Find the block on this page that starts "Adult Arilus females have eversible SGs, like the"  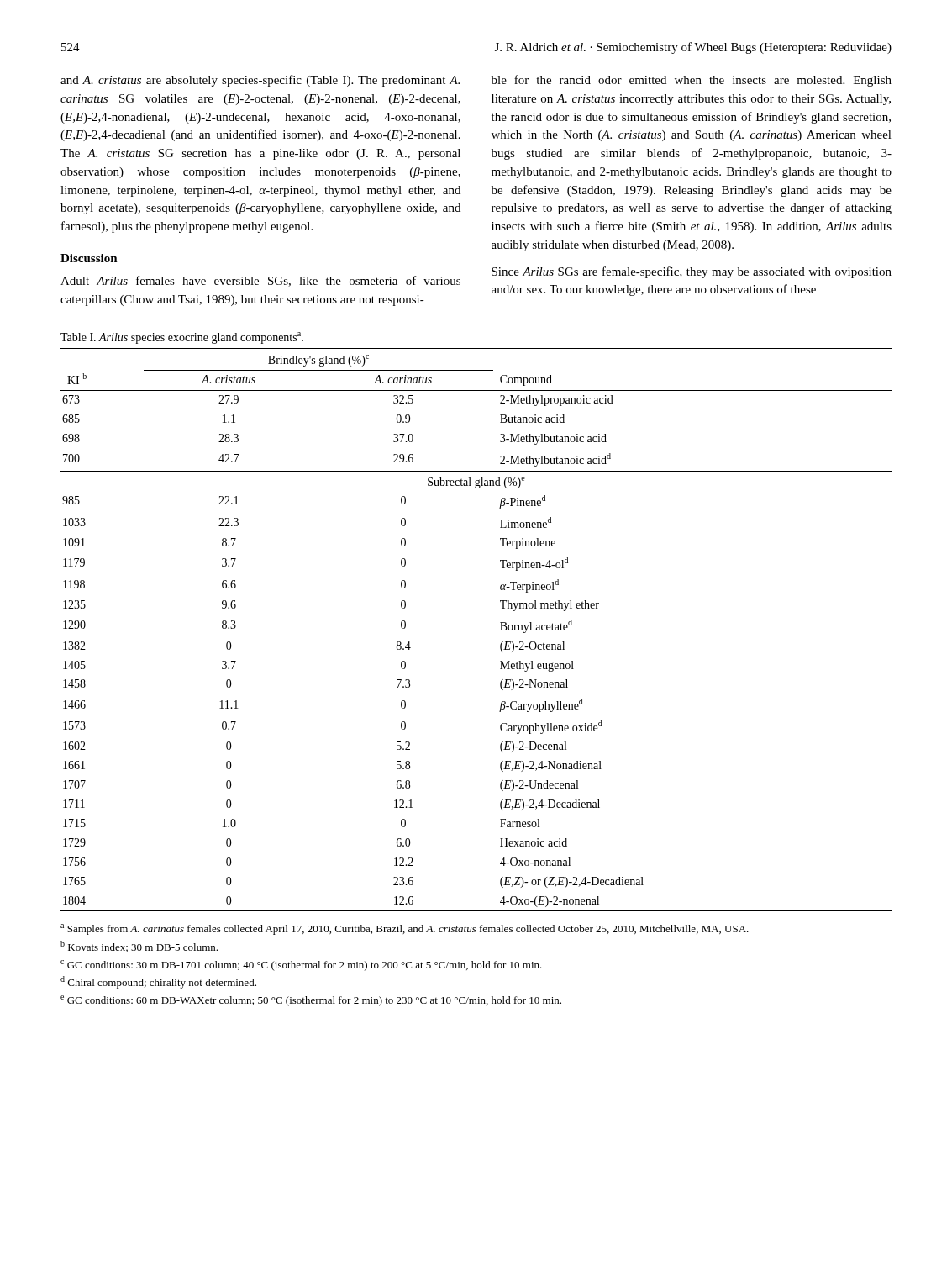point(261,290)
